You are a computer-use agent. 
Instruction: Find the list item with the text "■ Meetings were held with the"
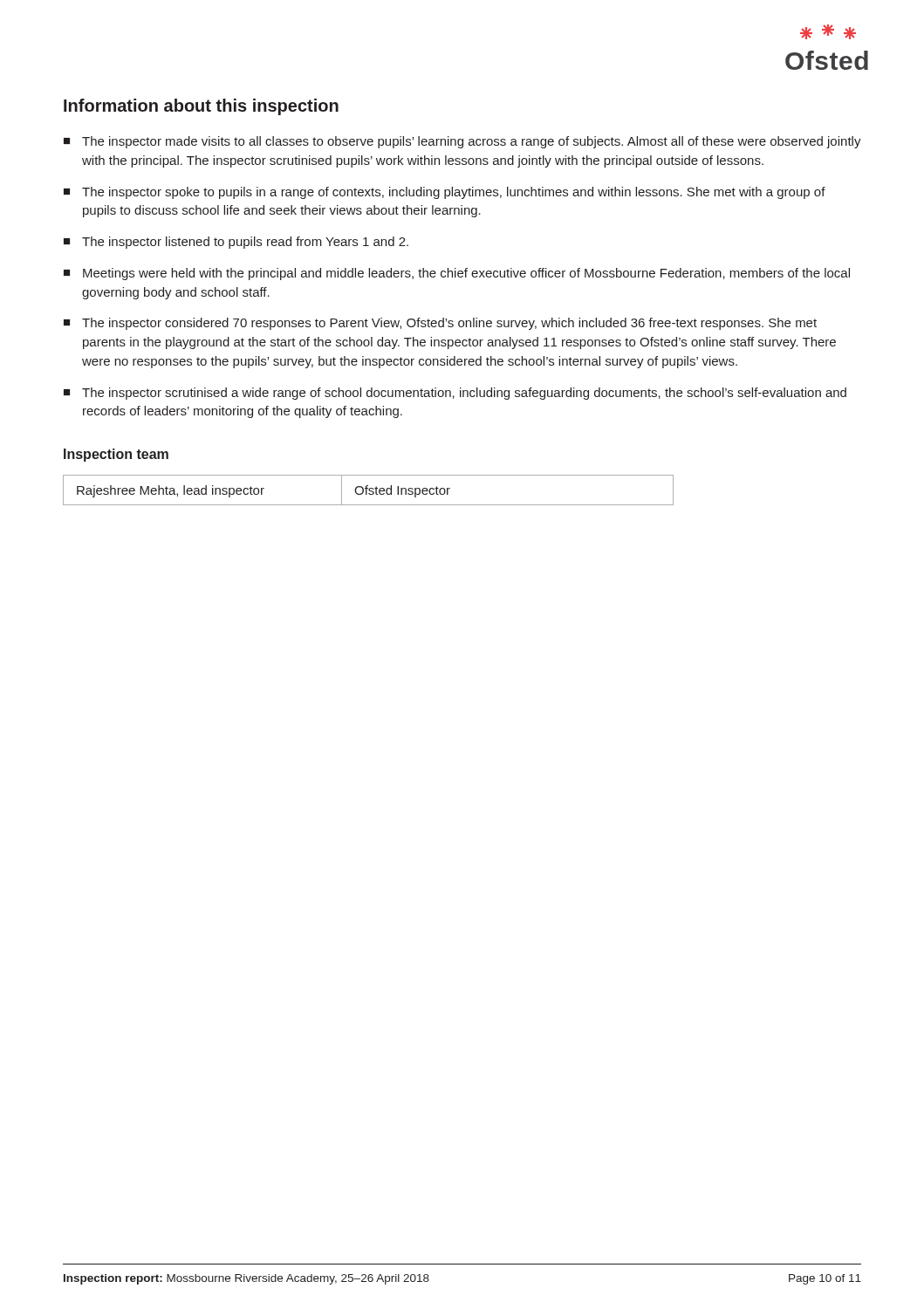tap(462, 282)
